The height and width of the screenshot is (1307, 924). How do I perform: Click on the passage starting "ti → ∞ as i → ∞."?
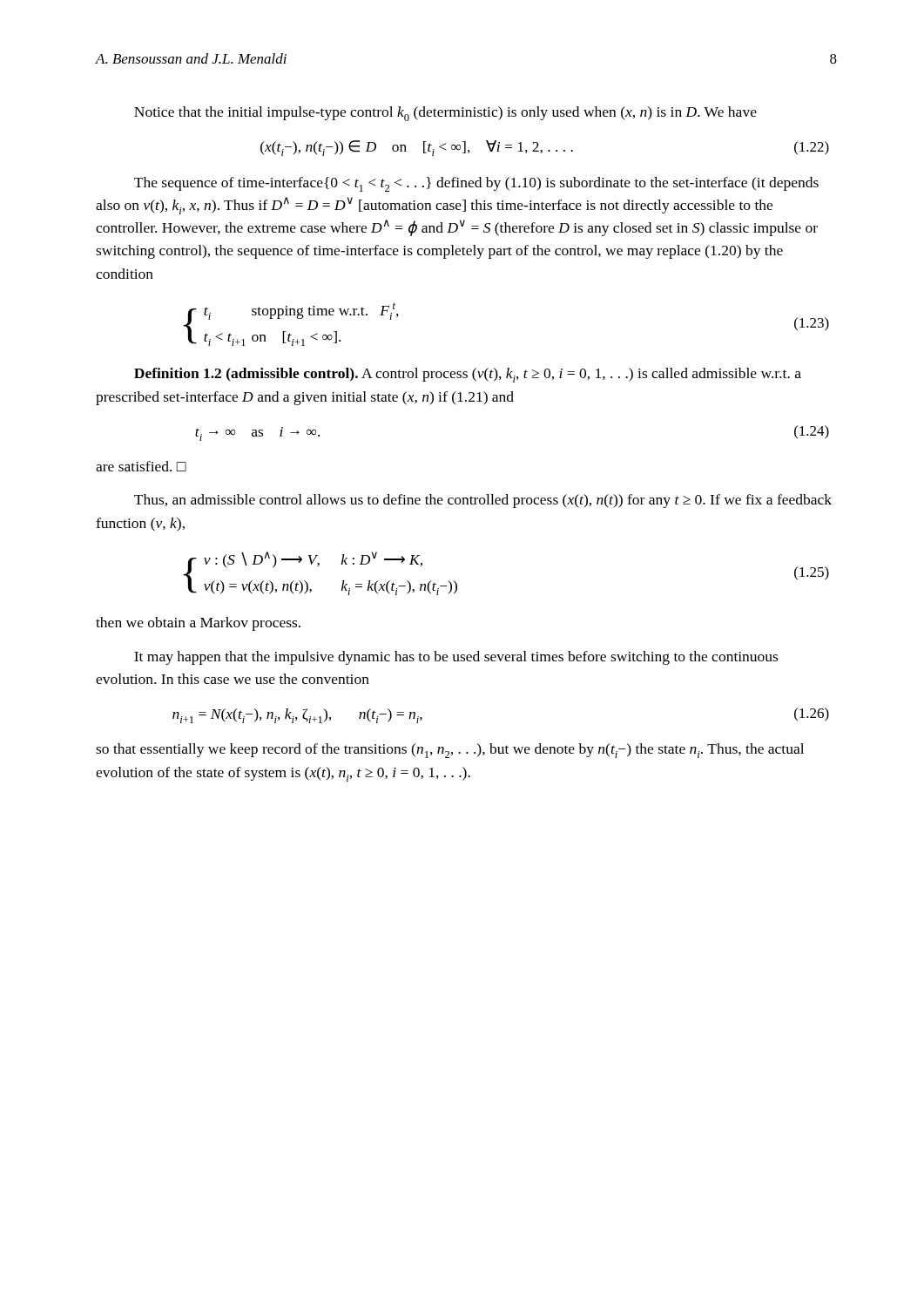[230, 433]
